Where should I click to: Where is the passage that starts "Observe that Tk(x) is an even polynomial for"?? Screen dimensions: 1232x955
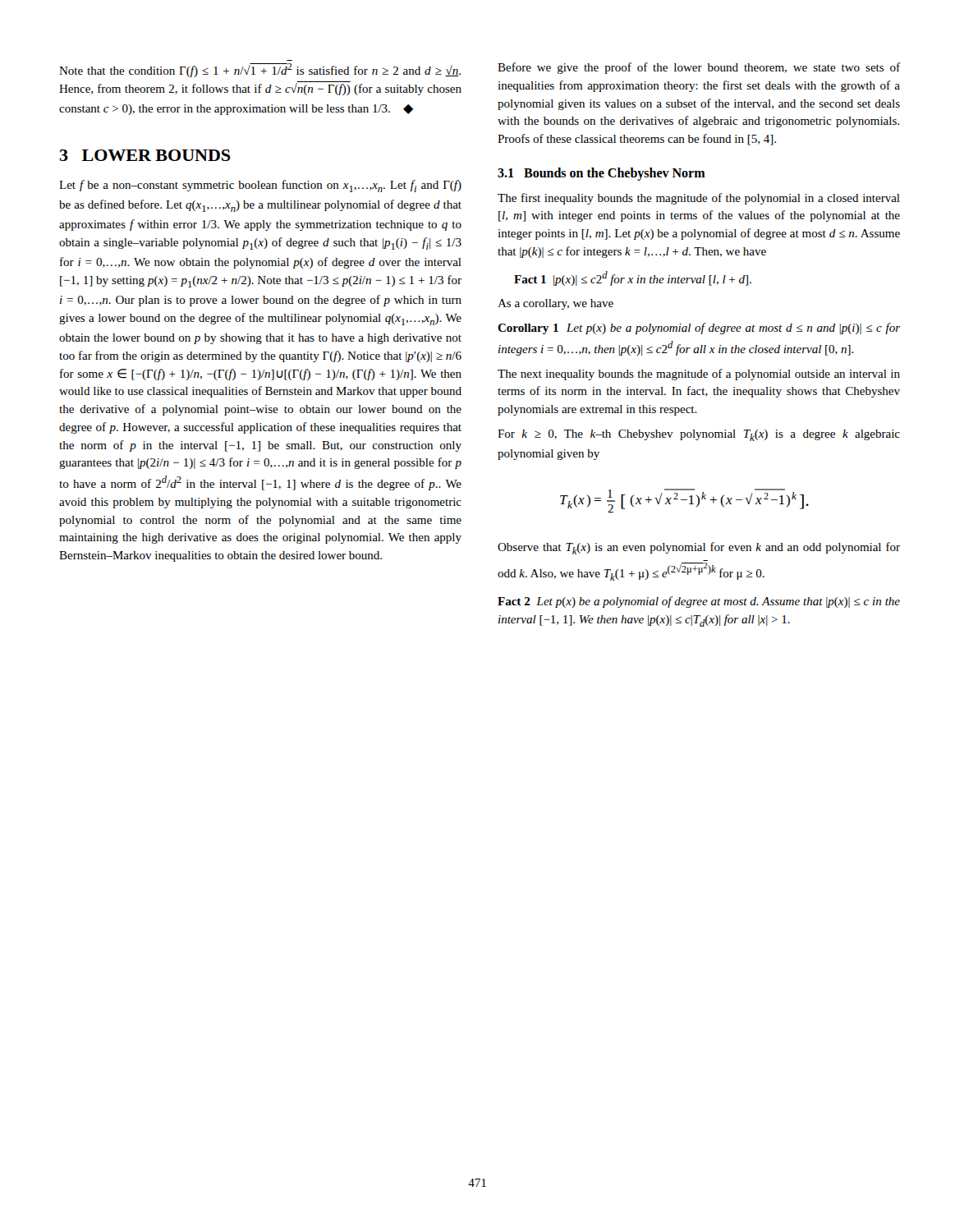tap(699, 562)
